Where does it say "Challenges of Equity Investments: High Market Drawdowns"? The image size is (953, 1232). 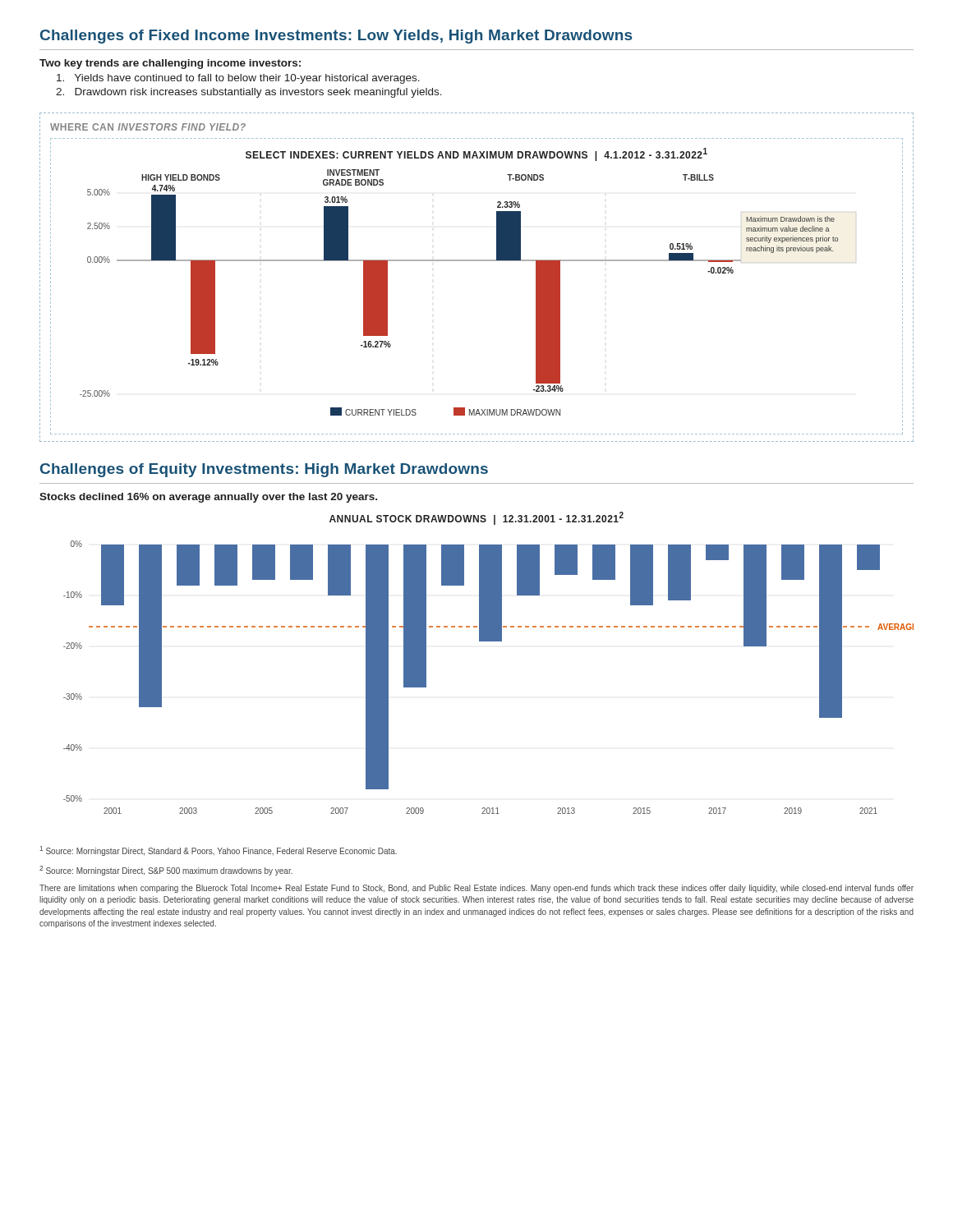coord(264,469)
